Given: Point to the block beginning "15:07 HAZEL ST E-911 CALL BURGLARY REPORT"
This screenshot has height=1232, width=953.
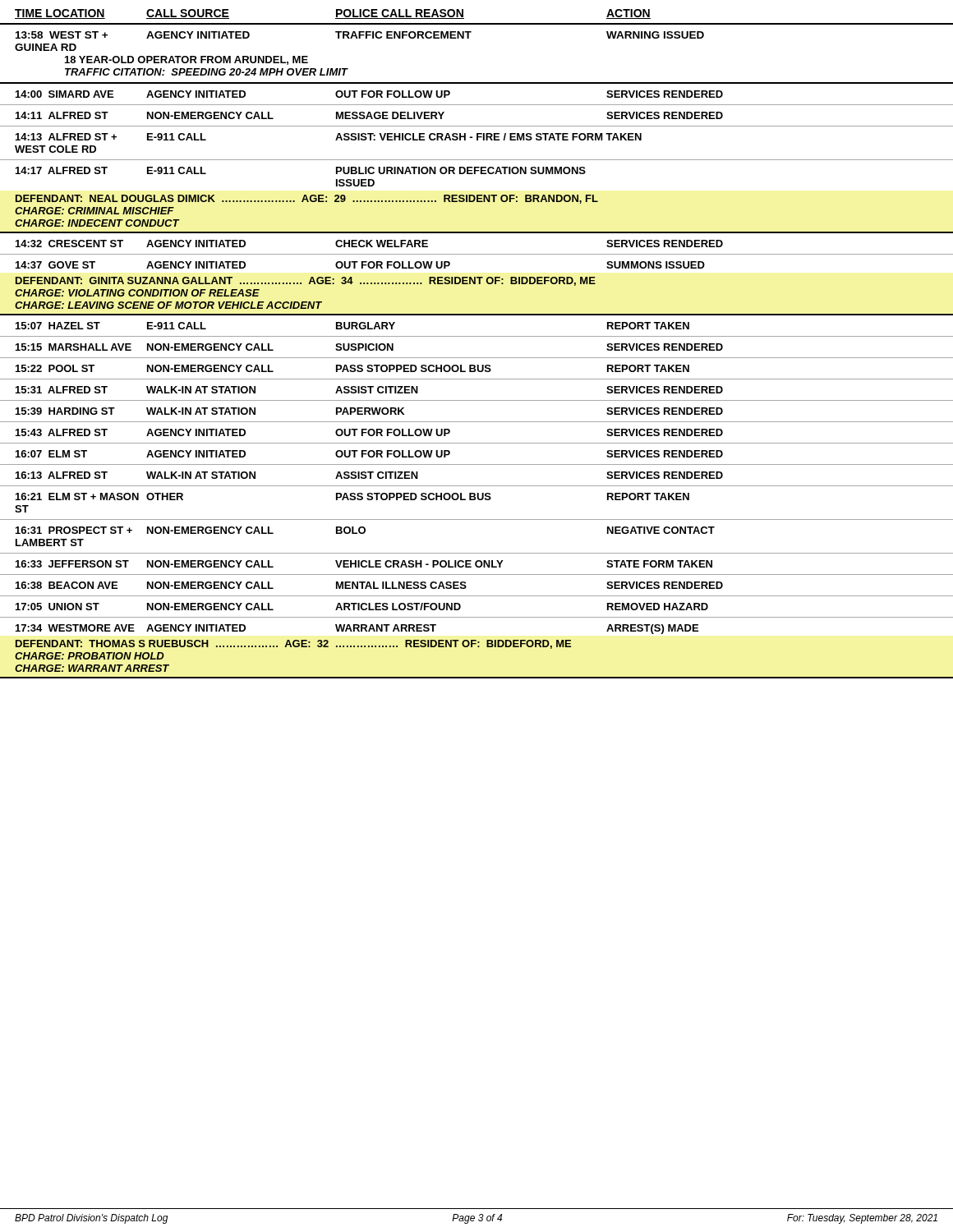Looking at the screenshot, I should 401,326.
